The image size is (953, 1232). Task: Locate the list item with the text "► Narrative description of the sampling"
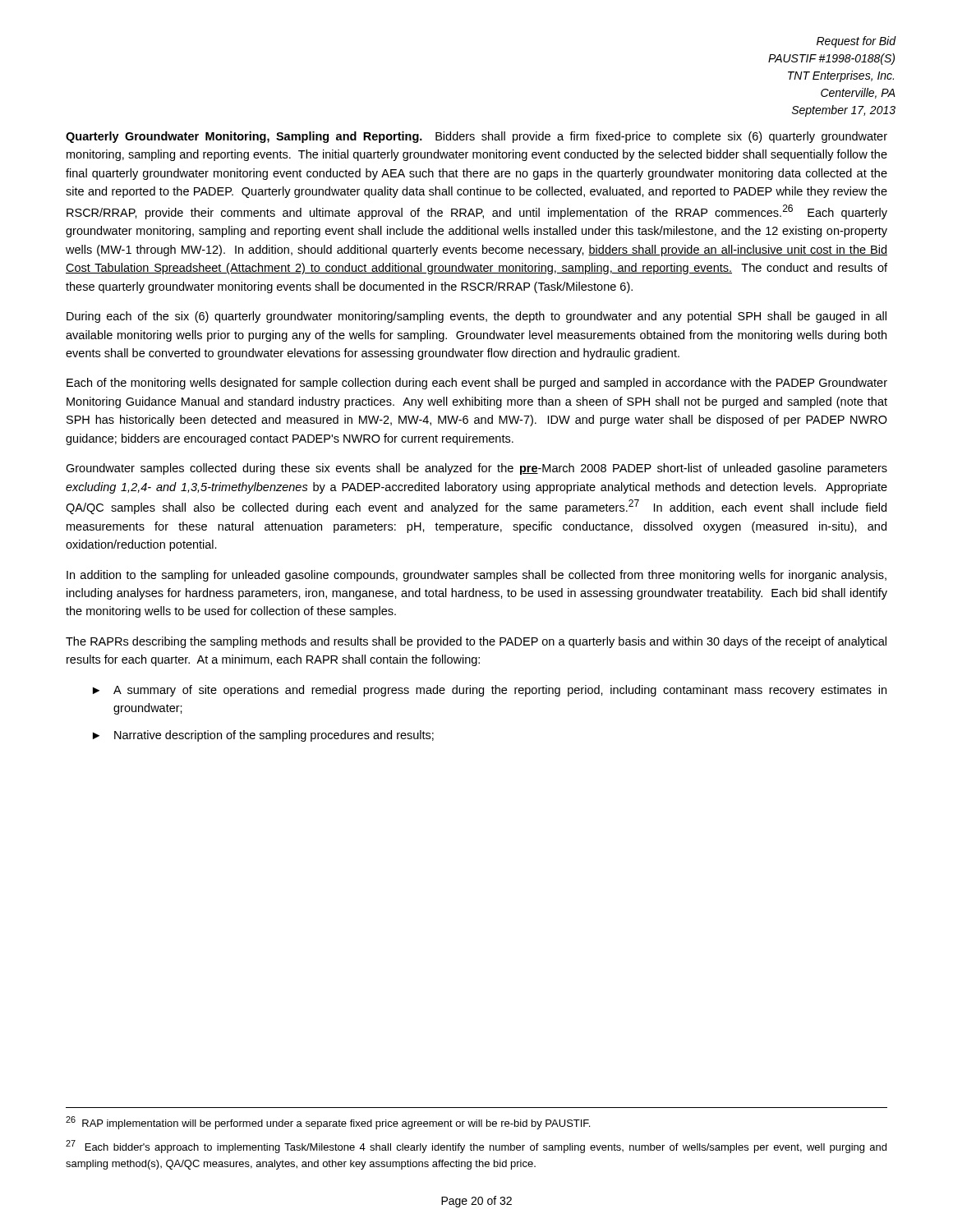click(x=263, y=736)
